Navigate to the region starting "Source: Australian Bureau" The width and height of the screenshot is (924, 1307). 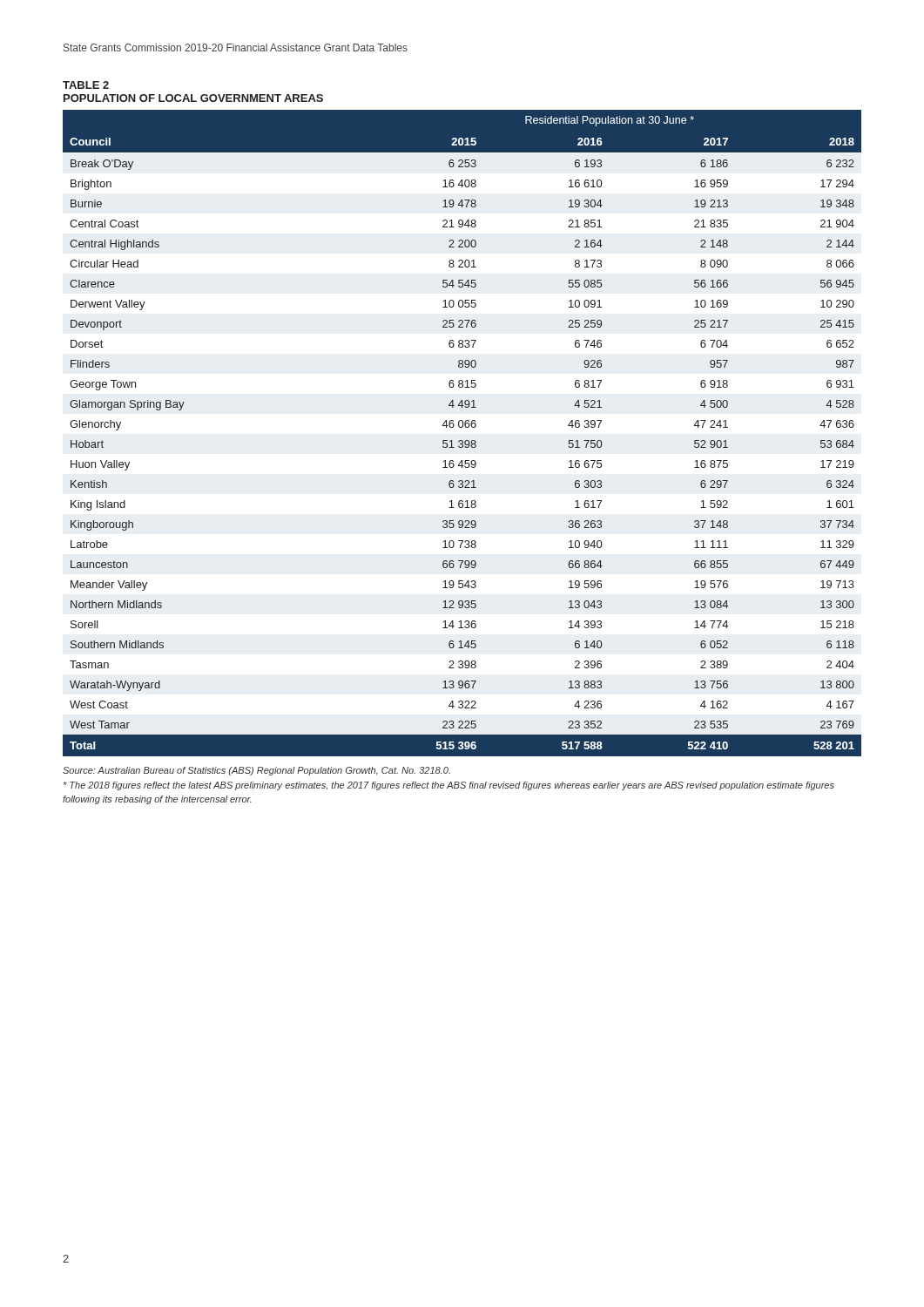[x=449, y=785]
